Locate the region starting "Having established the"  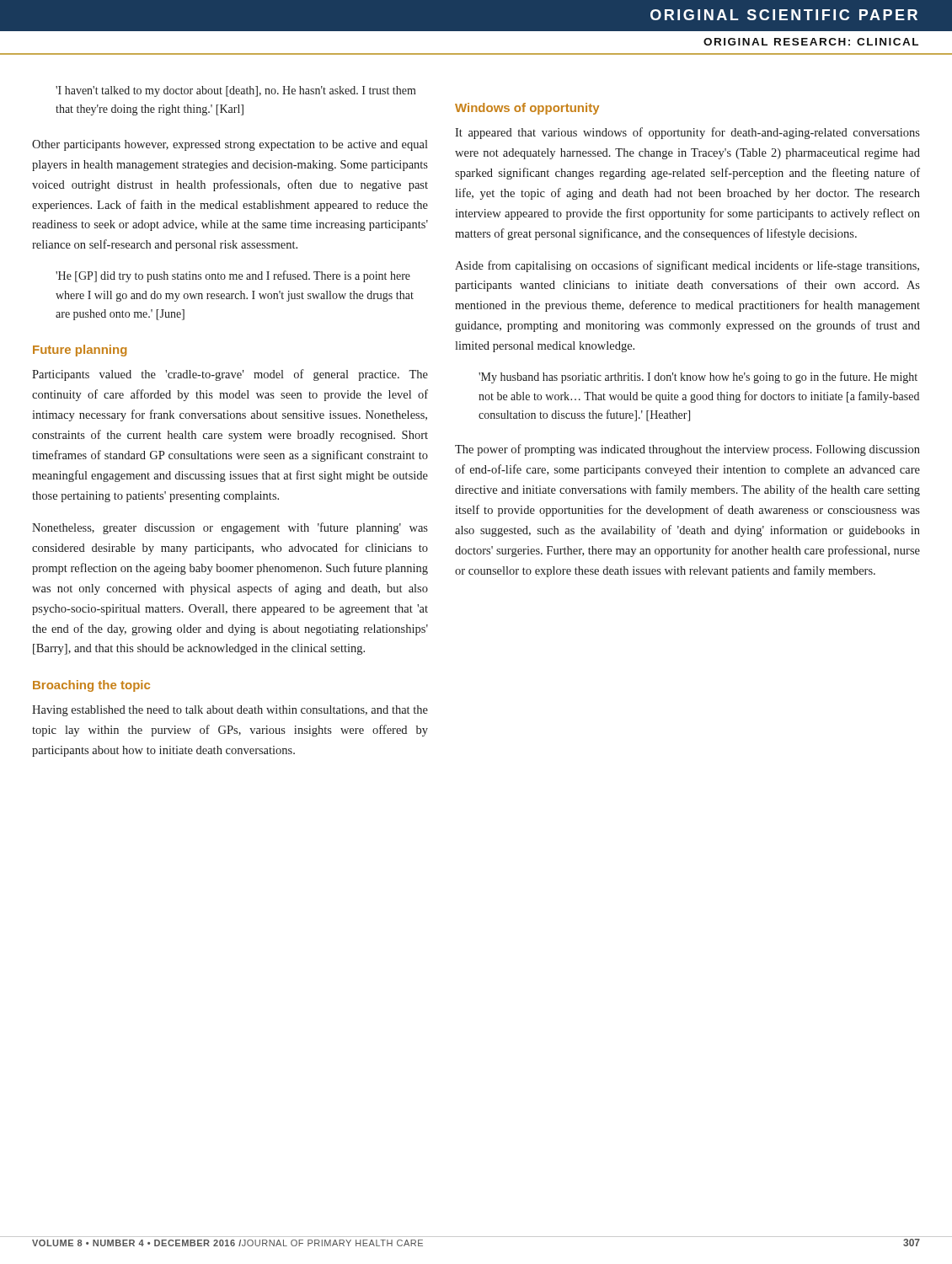tap(230, 731)
